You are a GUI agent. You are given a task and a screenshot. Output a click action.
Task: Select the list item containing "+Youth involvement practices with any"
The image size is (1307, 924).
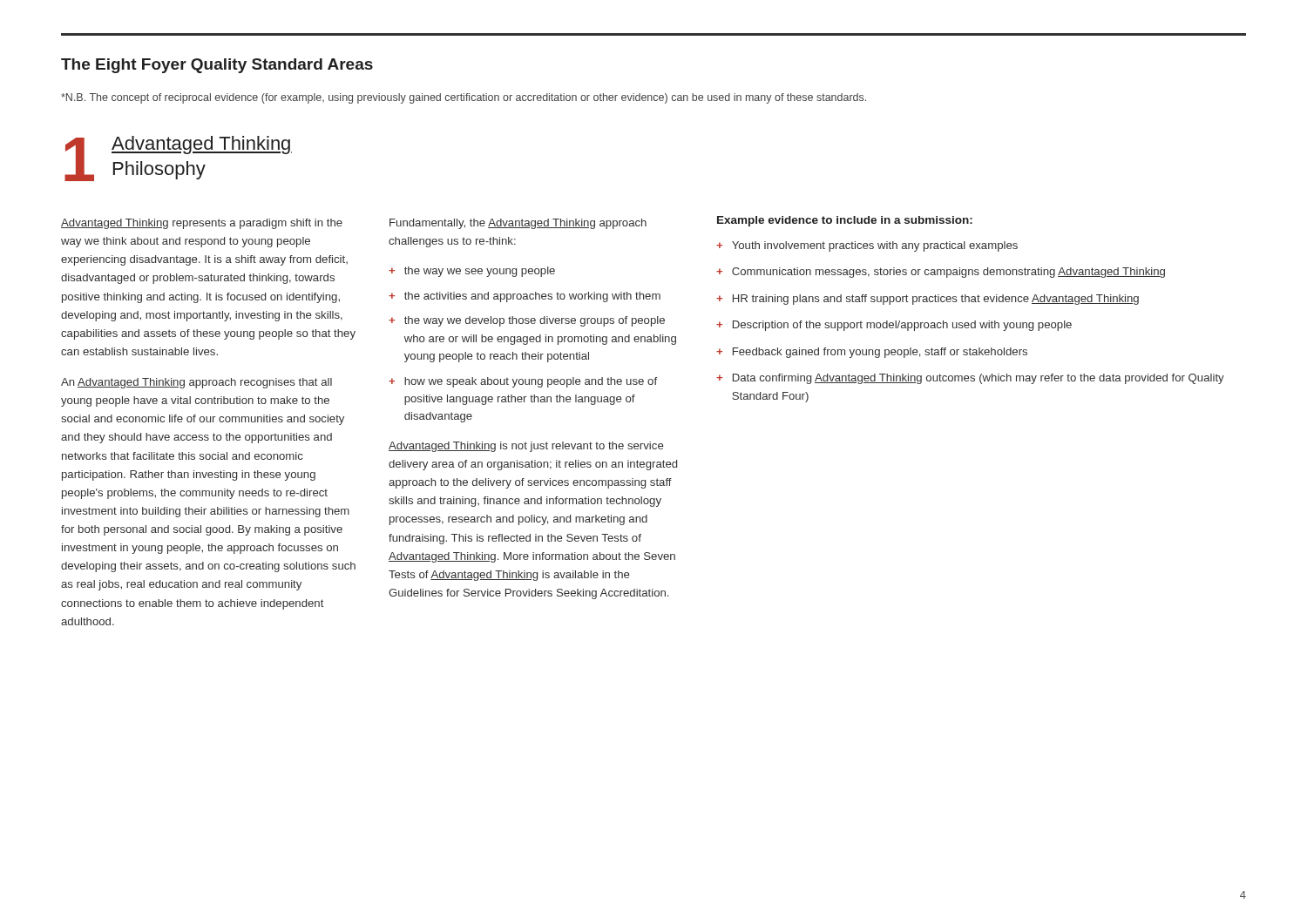pos(867,246)
